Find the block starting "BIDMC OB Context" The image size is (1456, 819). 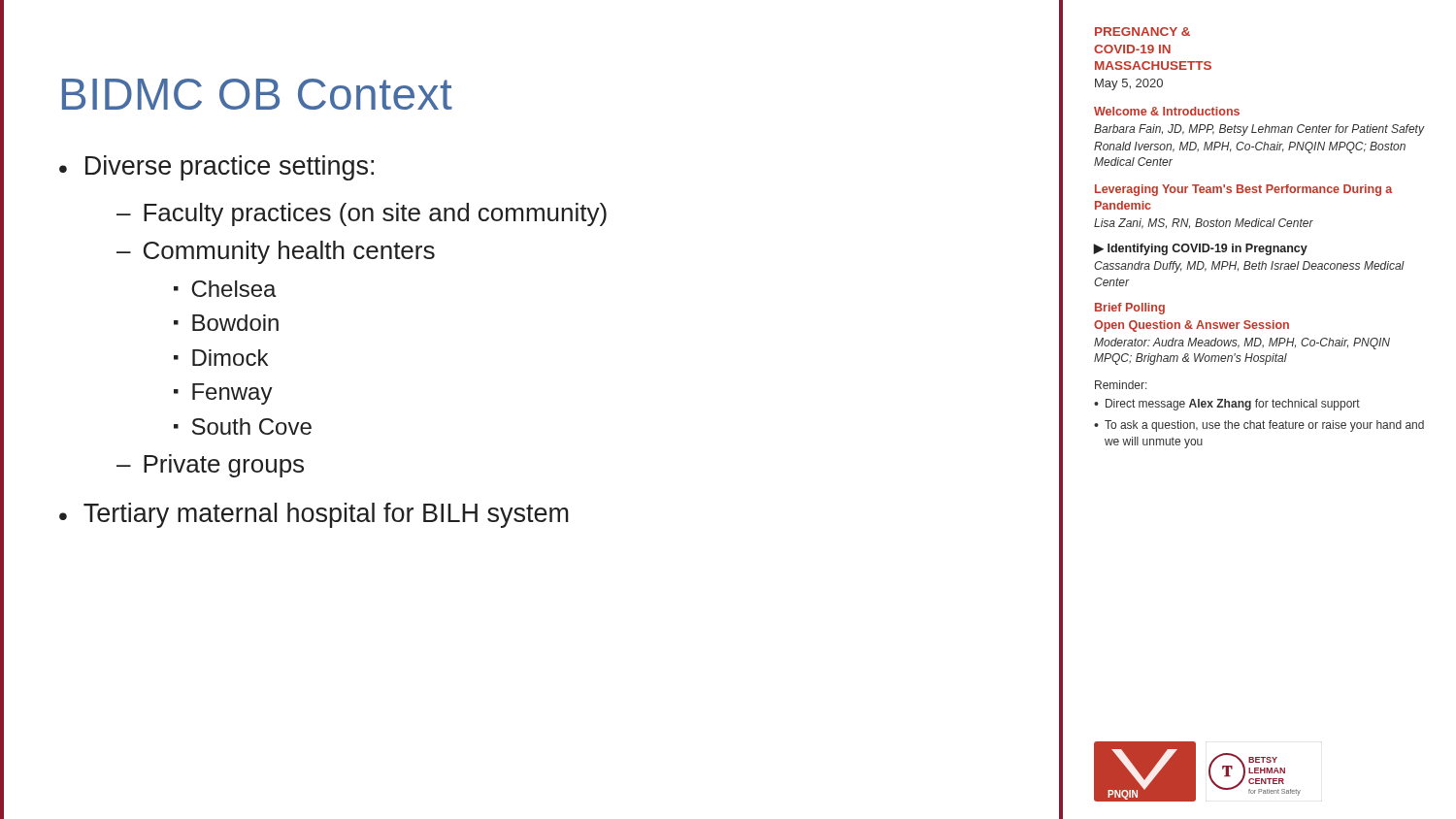(255, 94)
